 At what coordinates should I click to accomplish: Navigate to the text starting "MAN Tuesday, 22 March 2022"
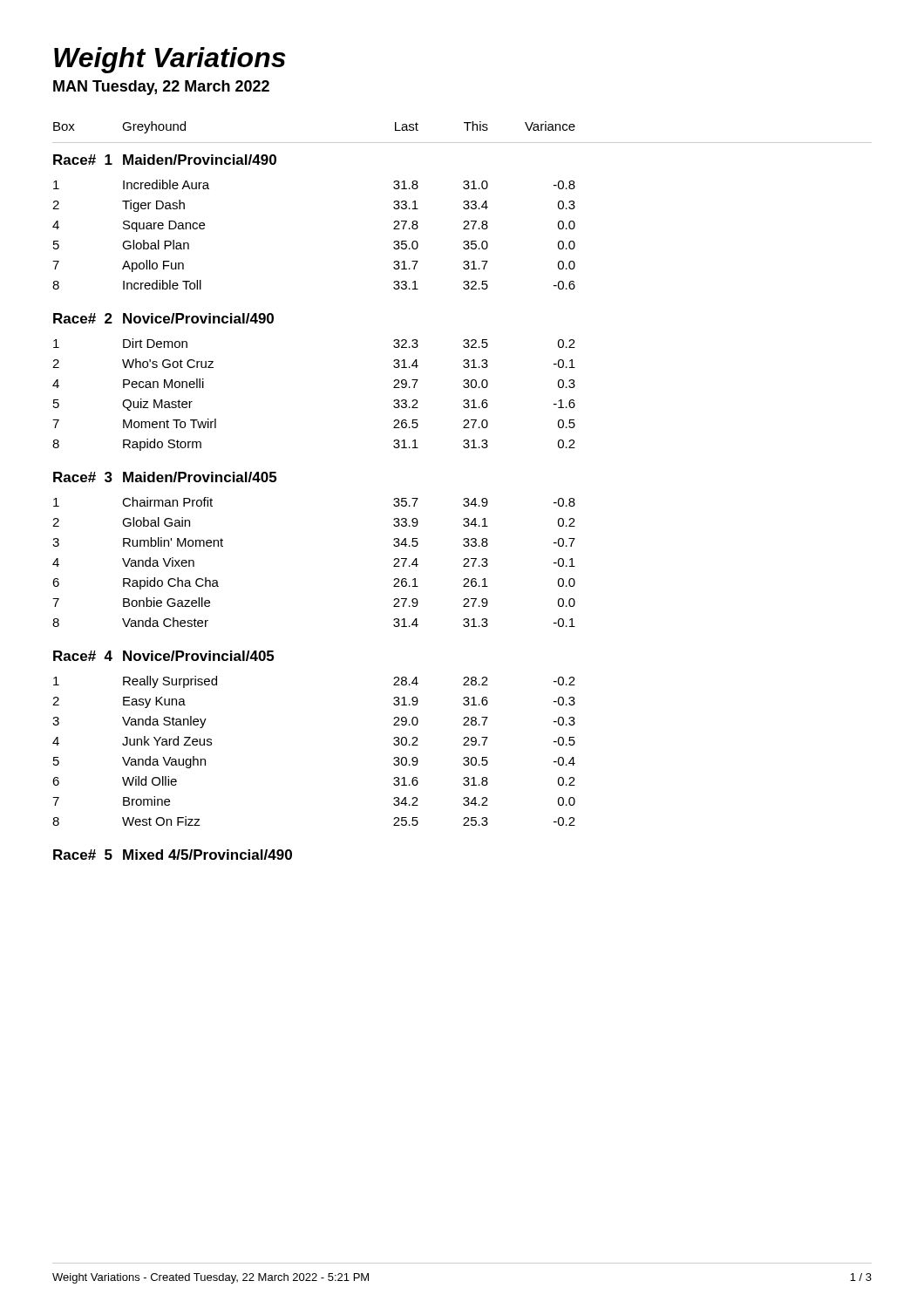(161, 86)
